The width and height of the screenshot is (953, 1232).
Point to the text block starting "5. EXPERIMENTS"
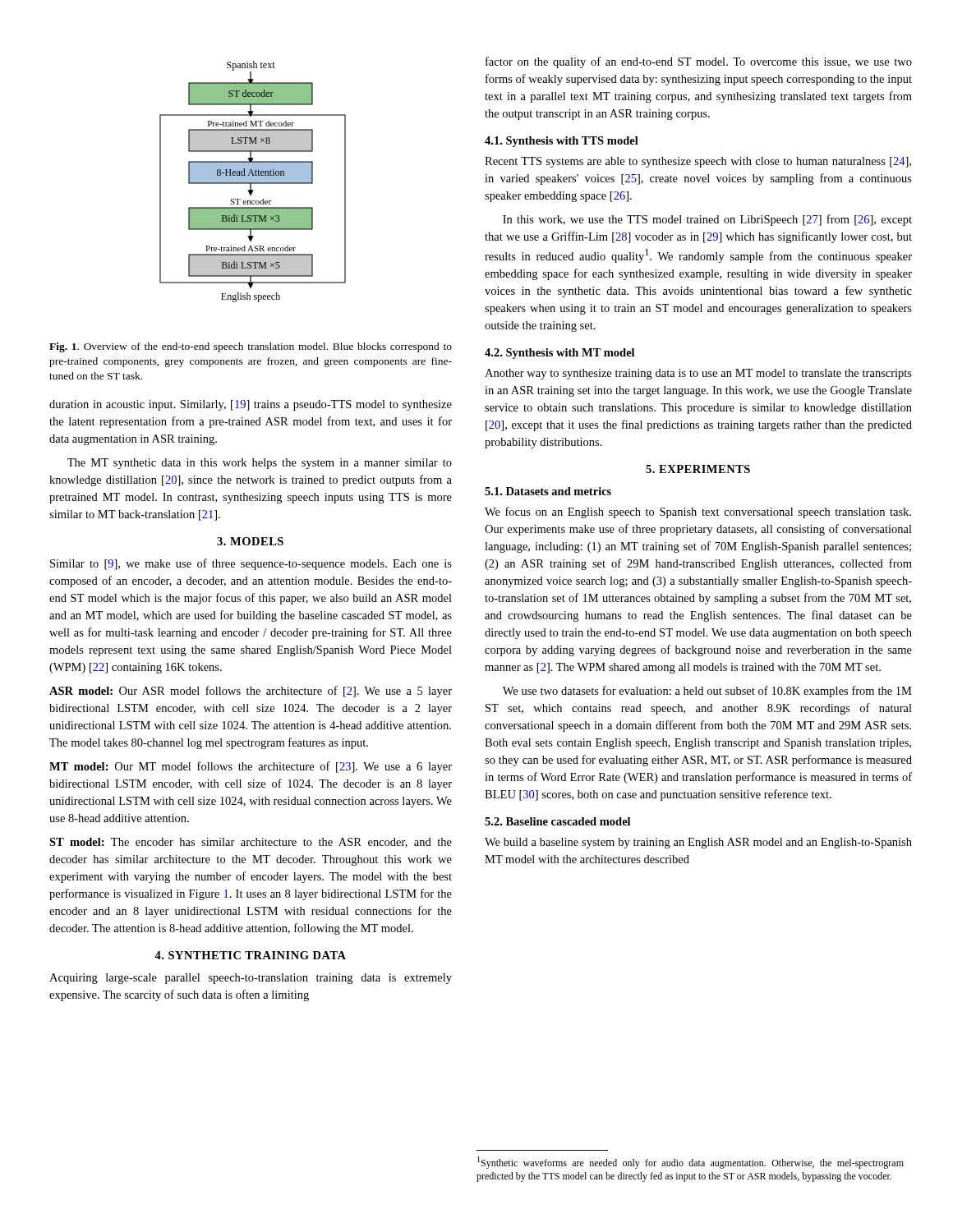(x=698, y=469)
